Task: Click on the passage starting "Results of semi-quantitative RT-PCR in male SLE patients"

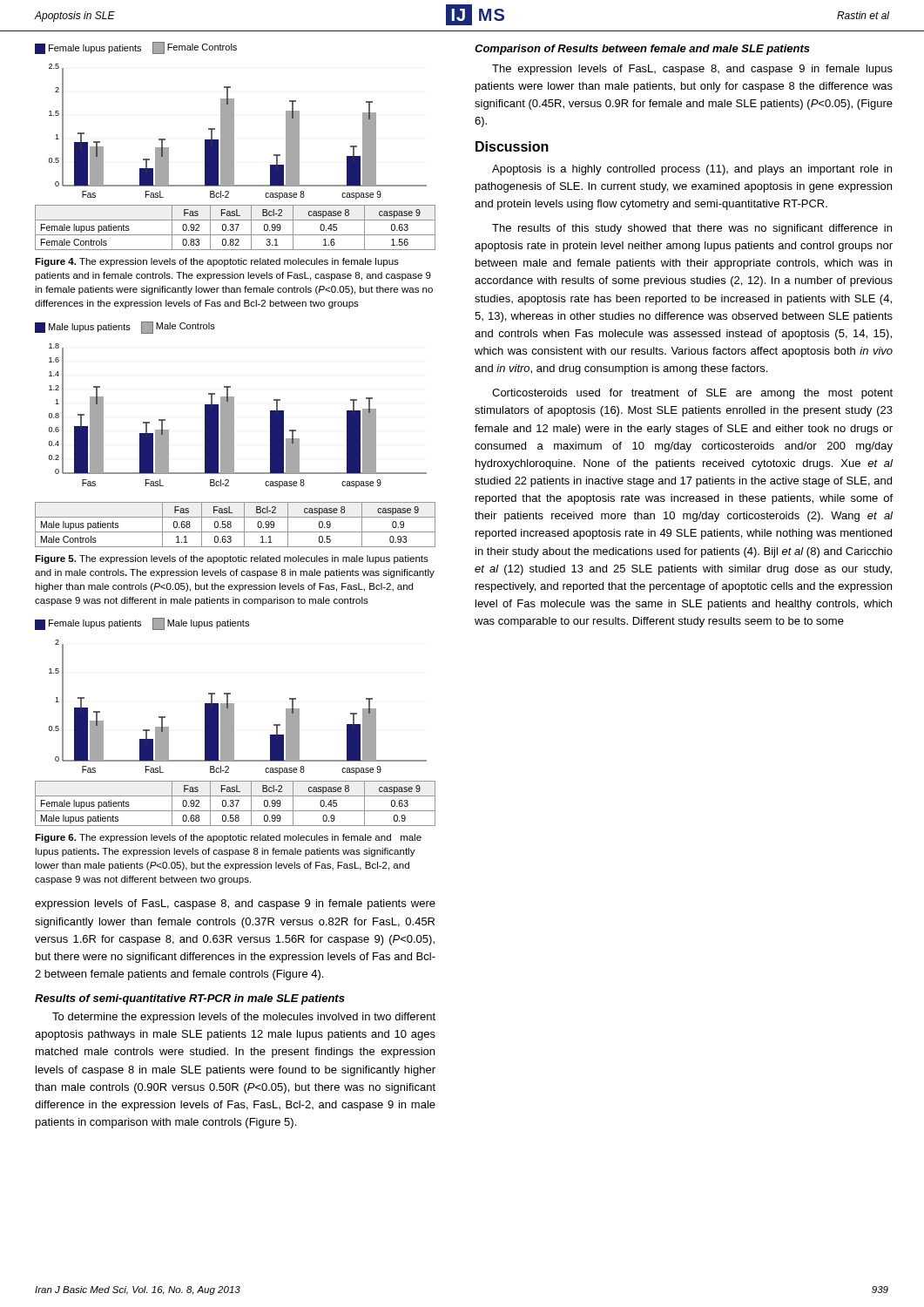Action: (x=190, y=998)
